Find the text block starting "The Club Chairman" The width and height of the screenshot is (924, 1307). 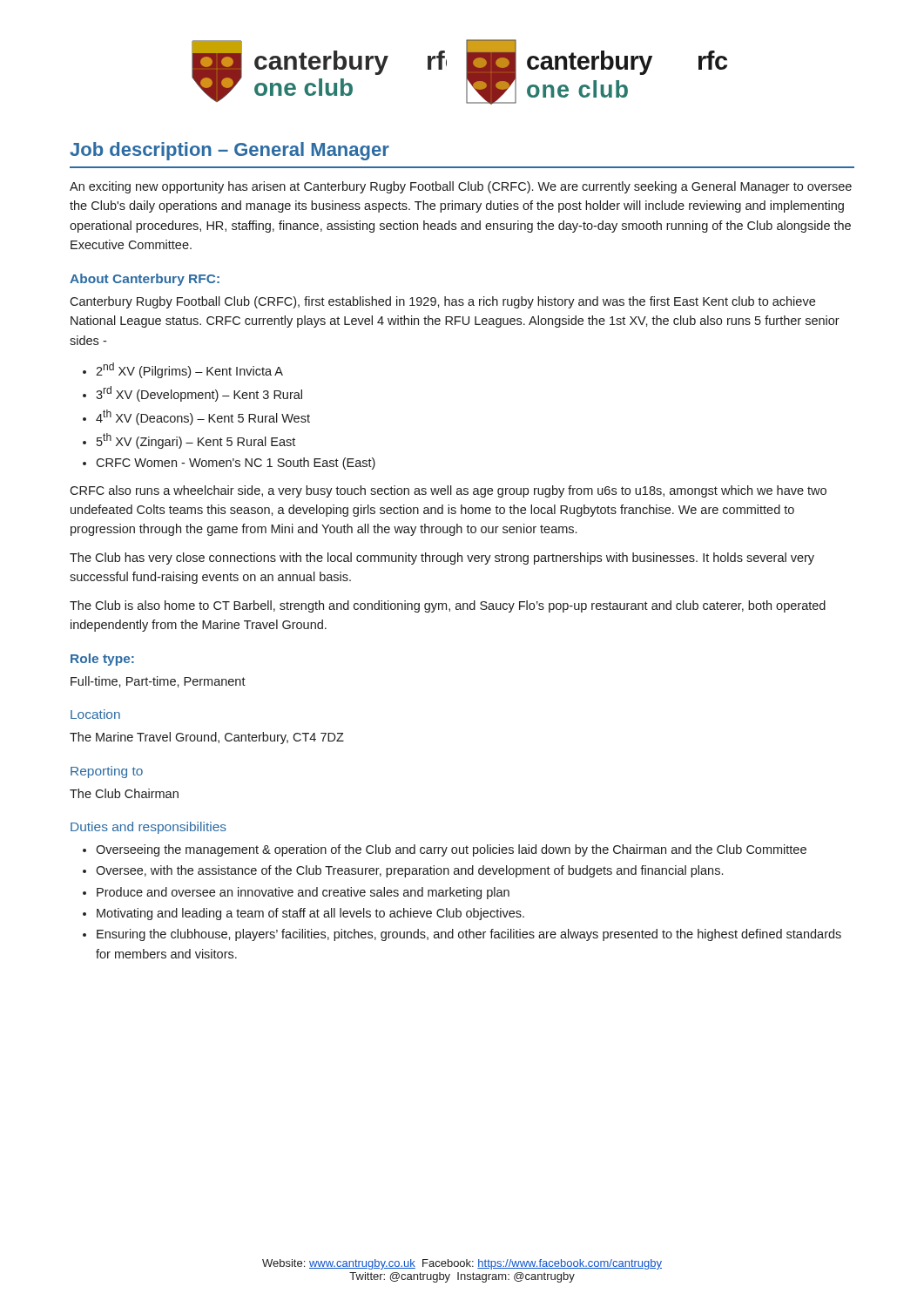point(124,794)
